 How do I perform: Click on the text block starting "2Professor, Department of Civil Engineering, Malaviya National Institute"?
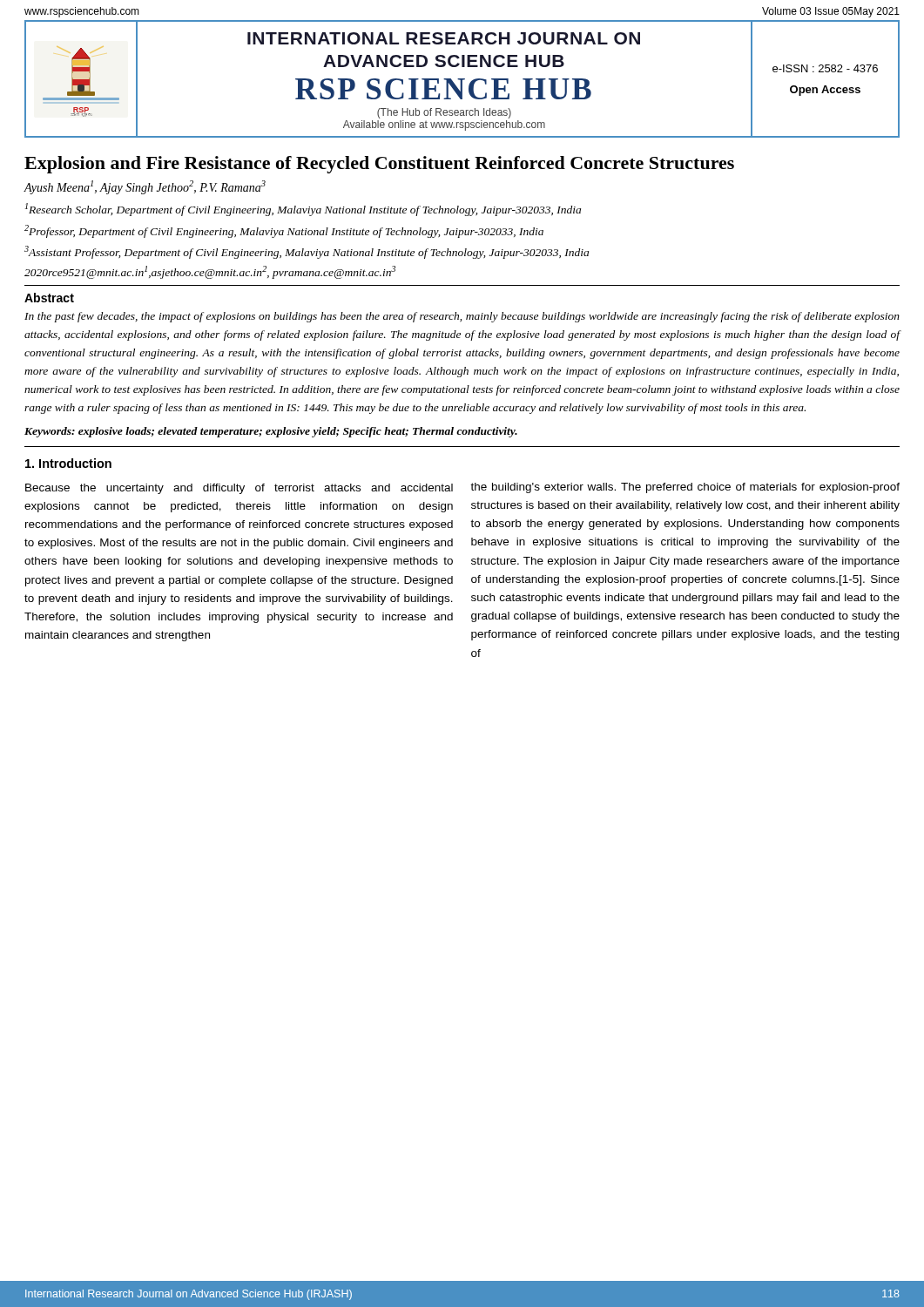pyautogui.click(x=284, y=230)
